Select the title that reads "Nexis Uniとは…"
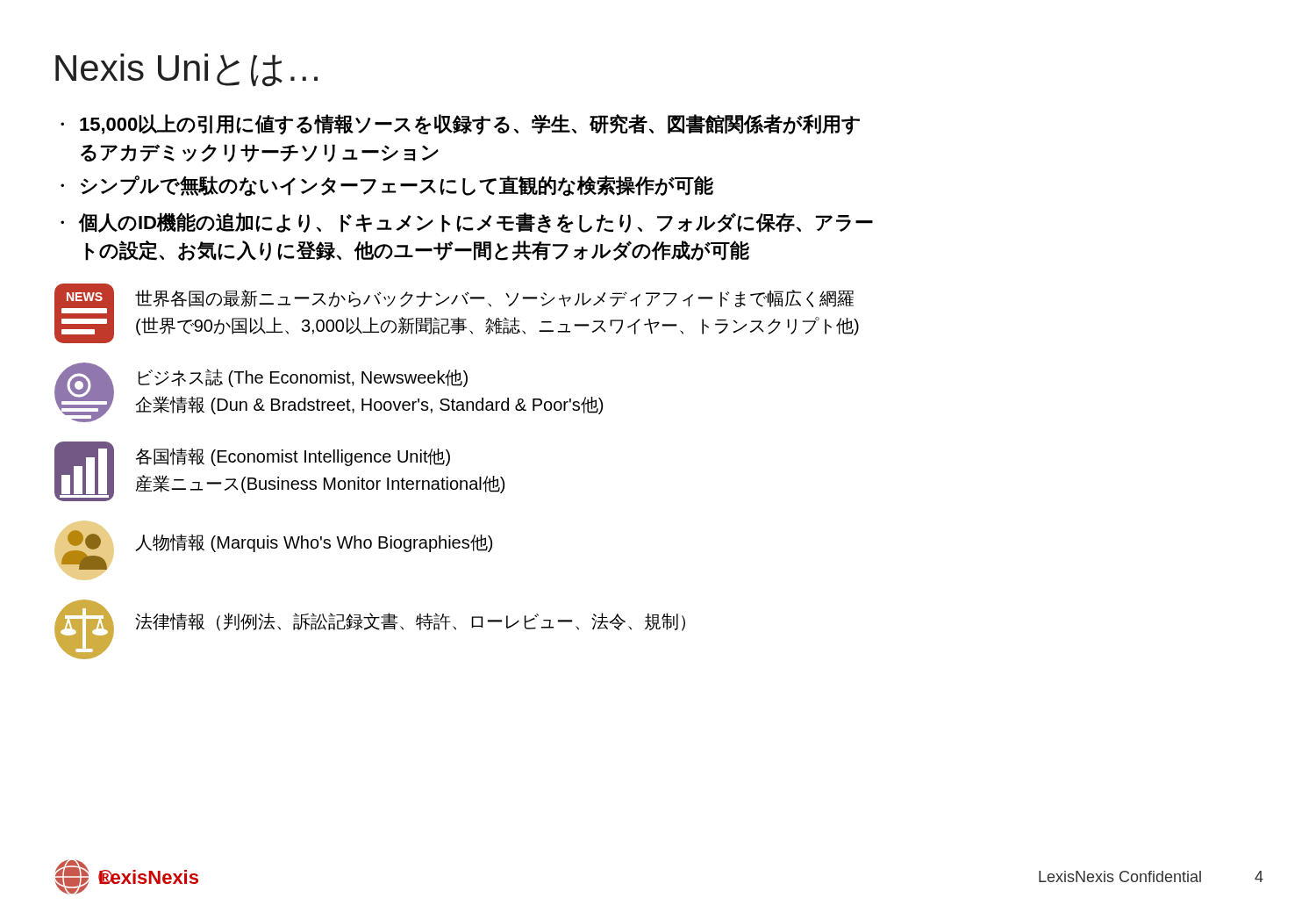 (x=188, y=68)
